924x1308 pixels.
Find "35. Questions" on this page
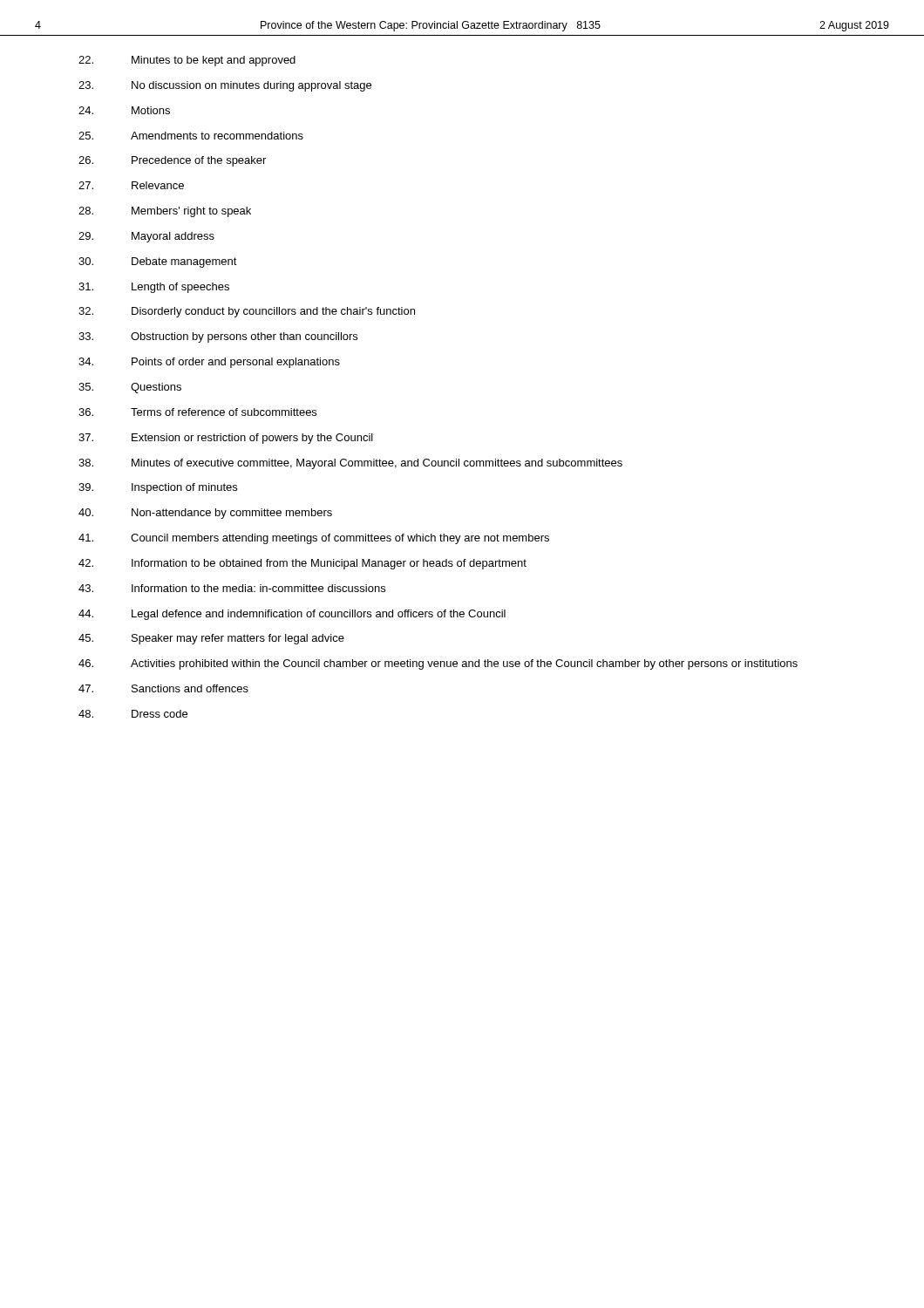pos(130,388)
